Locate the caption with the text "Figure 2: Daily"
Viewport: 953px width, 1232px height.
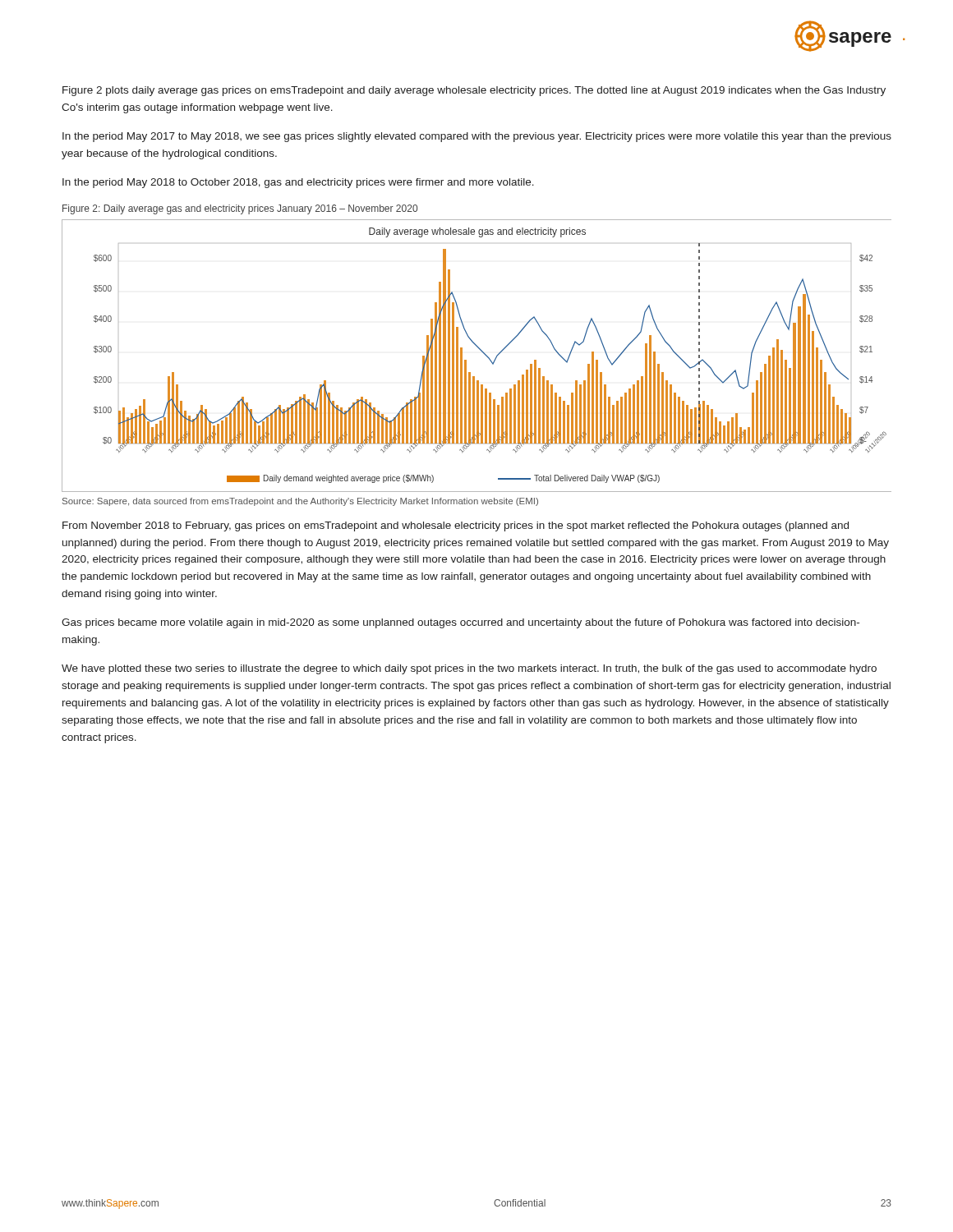[x=240, y=208]
